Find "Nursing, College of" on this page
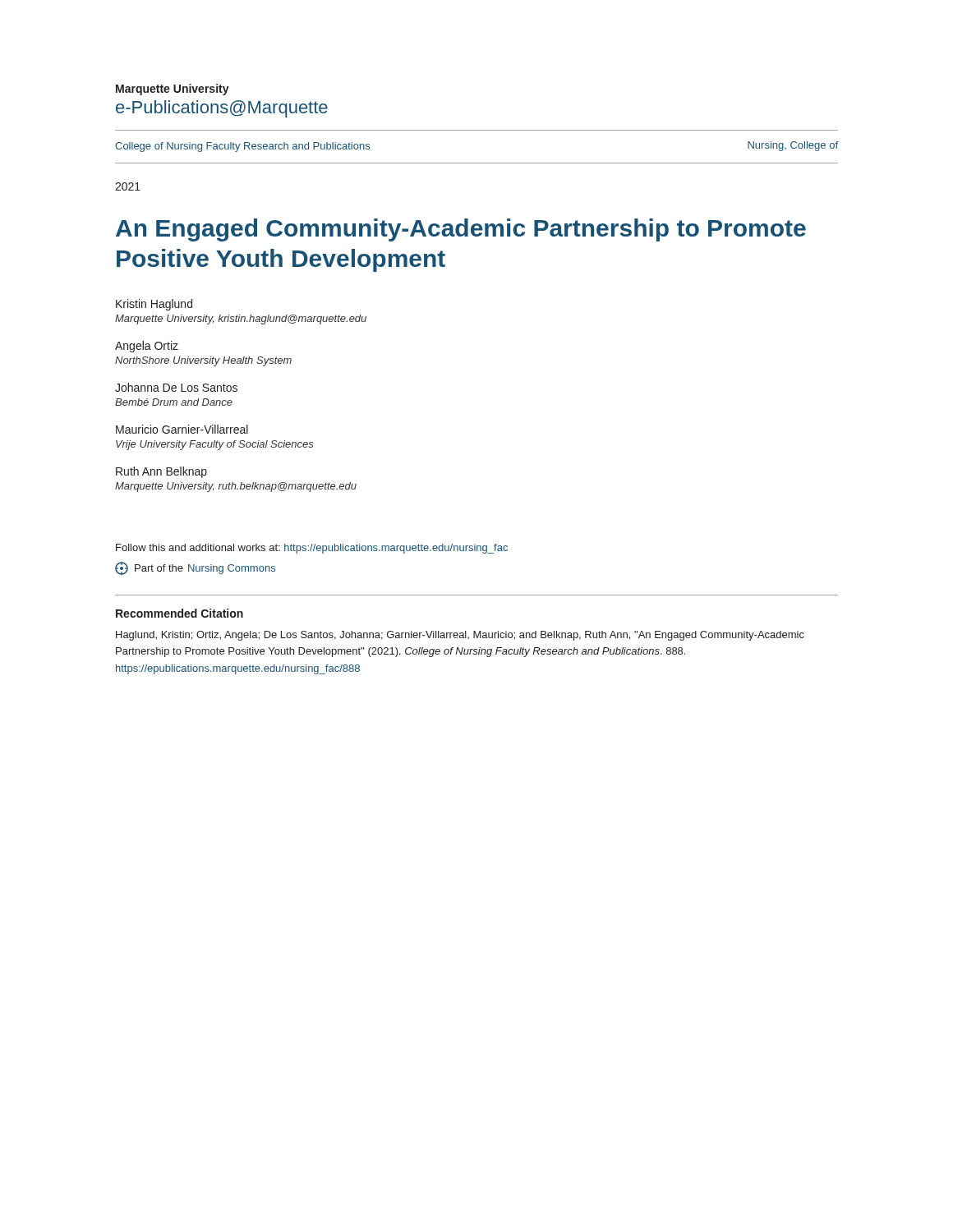Viewport: 953px width, 1232px height. click(793, 145)
